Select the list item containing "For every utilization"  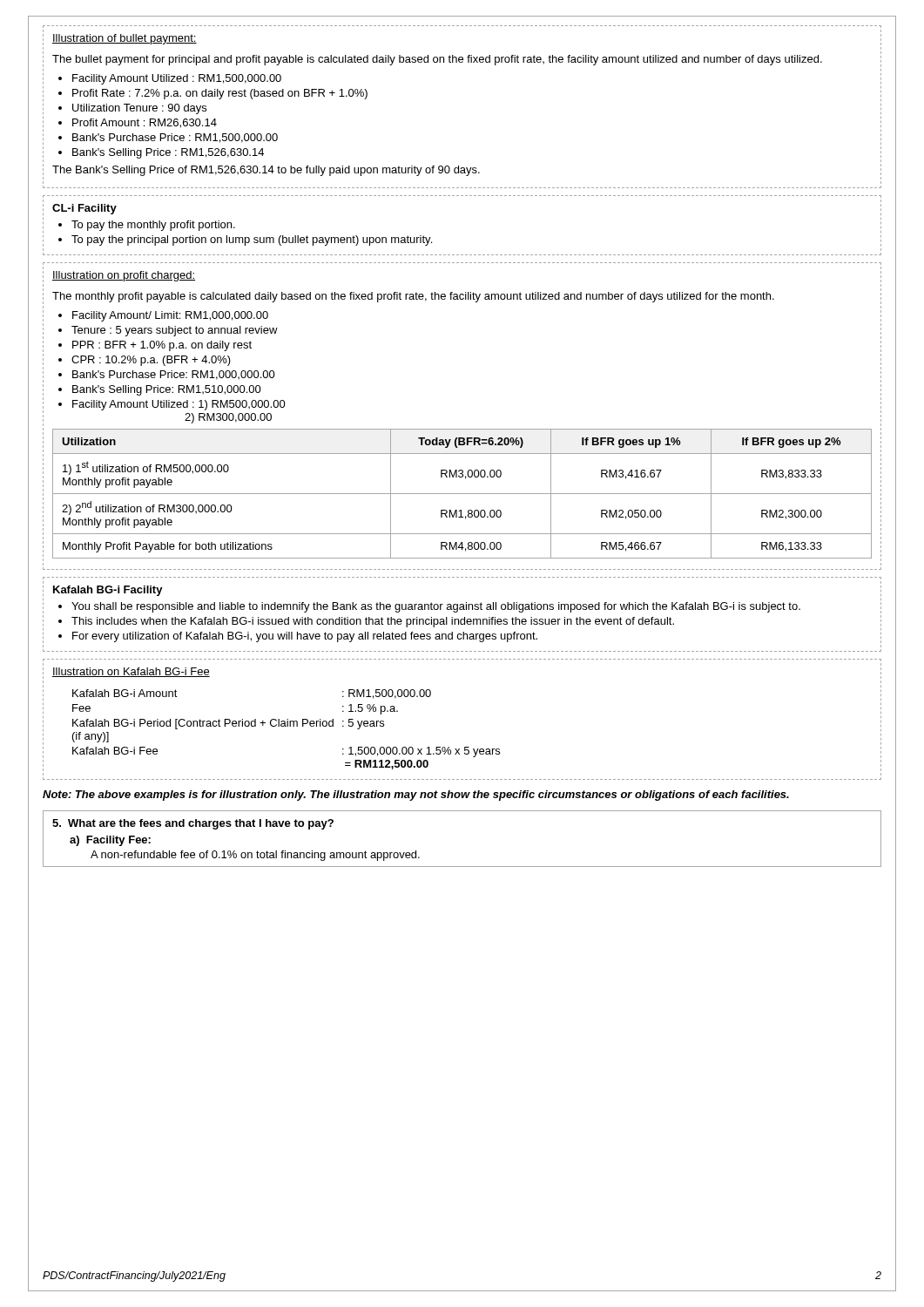tap(305, 636)
